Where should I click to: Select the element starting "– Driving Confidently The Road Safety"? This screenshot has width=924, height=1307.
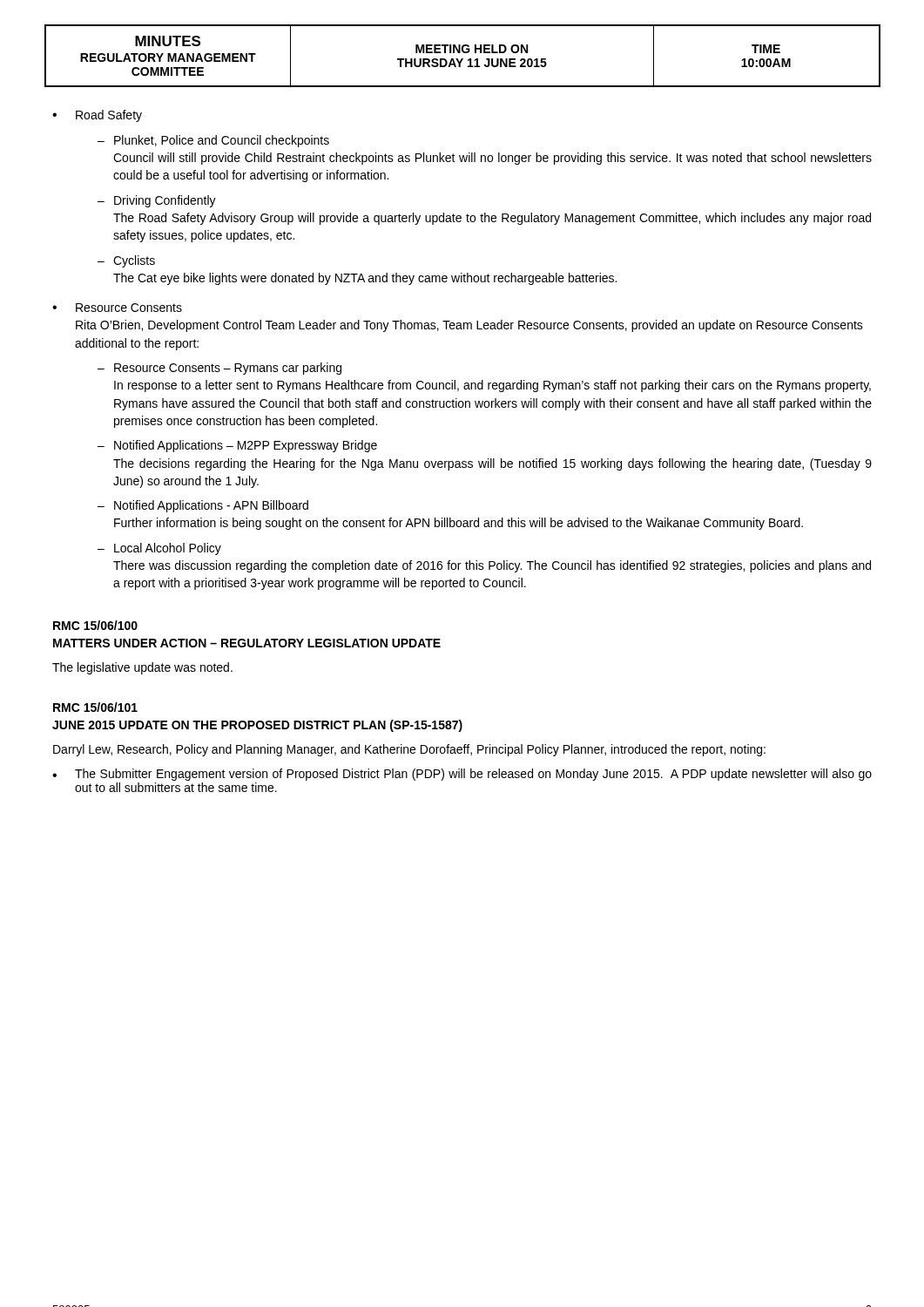[x=485, y=218]
